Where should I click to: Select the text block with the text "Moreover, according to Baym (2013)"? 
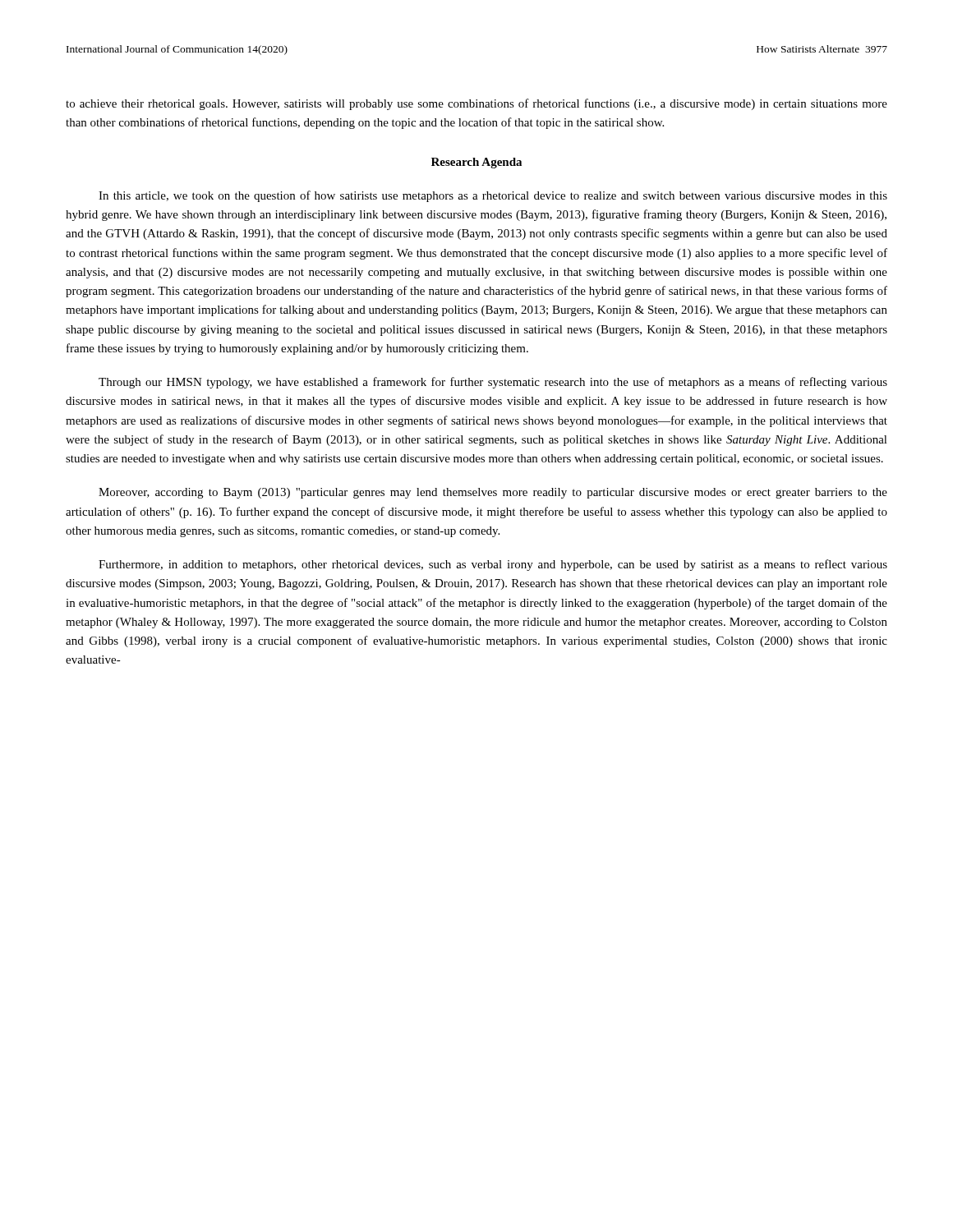[476, 511]
